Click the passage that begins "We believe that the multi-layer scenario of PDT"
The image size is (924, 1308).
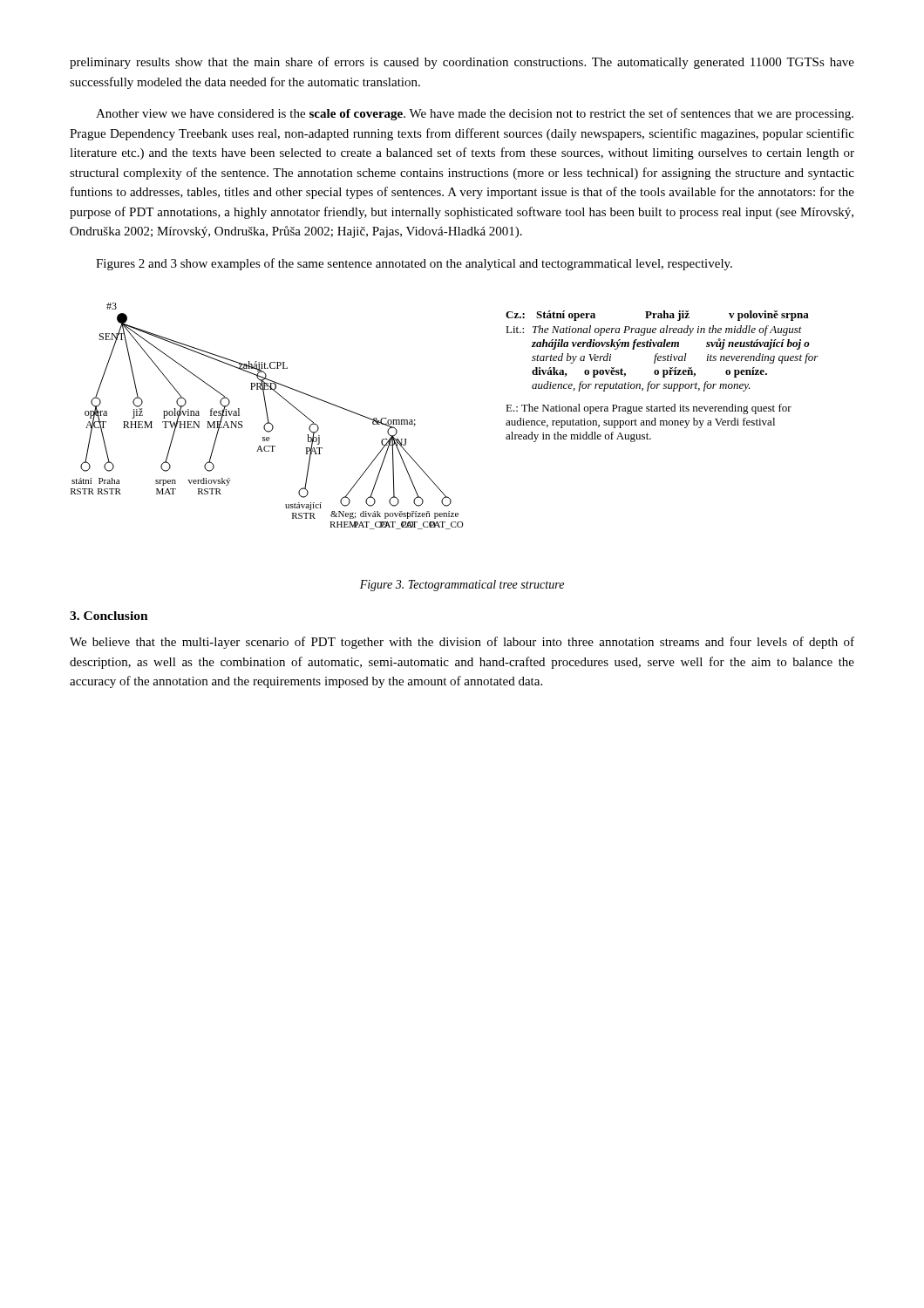(462, 661)
